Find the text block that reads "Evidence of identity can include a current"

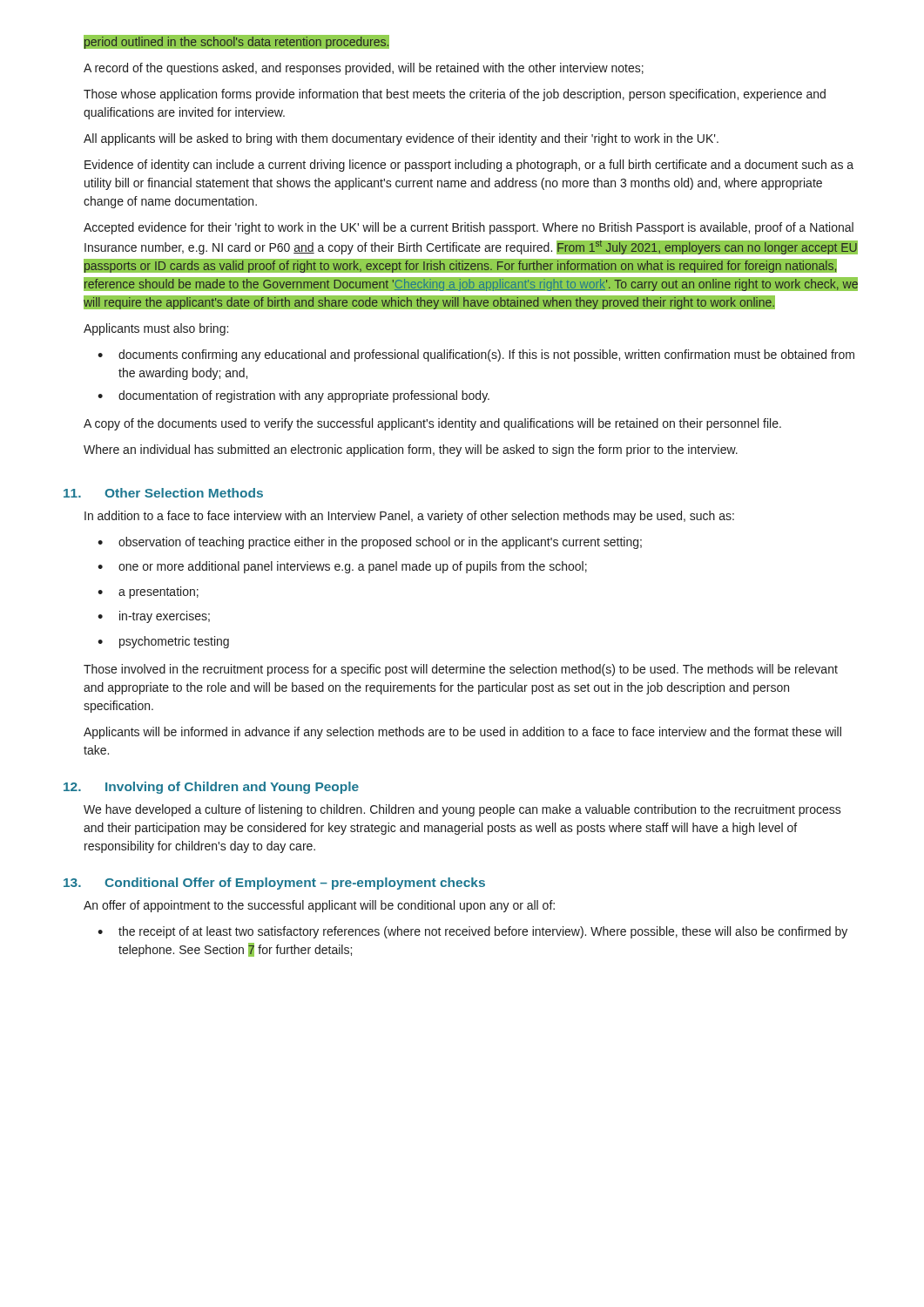469,183
